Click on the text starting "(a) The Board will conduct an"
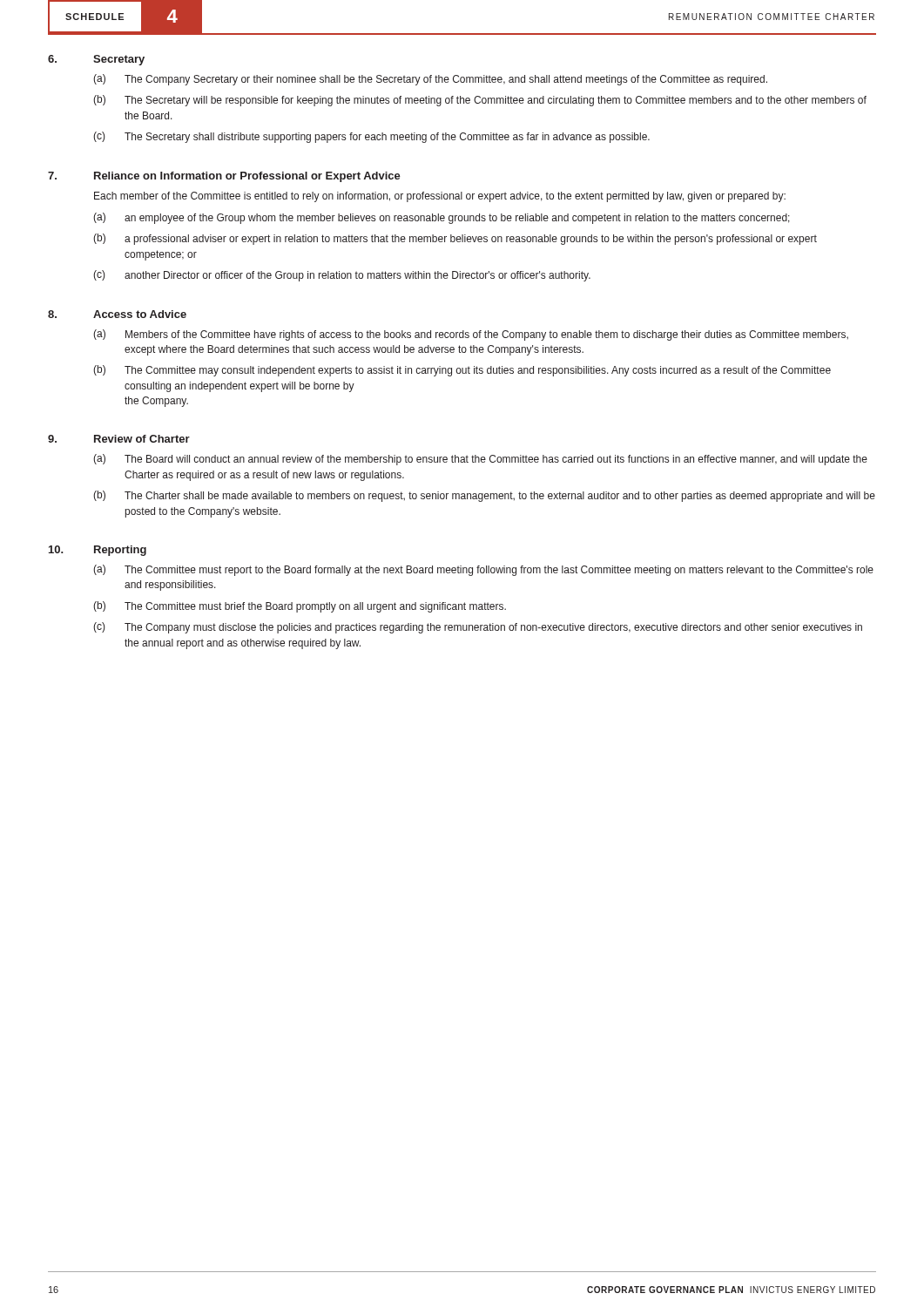 coord(485,468)
